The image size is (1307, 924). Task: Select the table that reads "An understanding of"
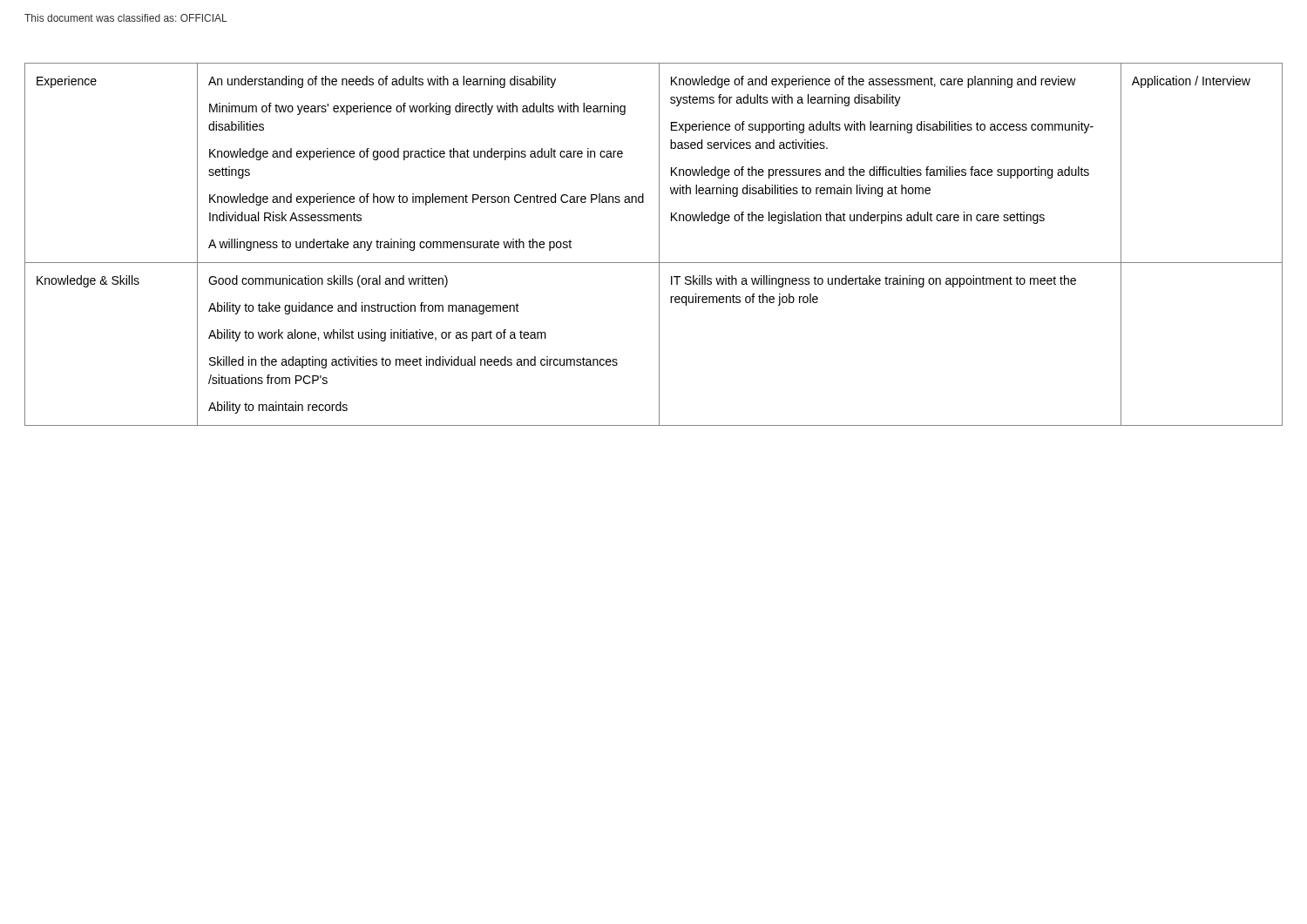pyautogui.click(x=654, y=244)
